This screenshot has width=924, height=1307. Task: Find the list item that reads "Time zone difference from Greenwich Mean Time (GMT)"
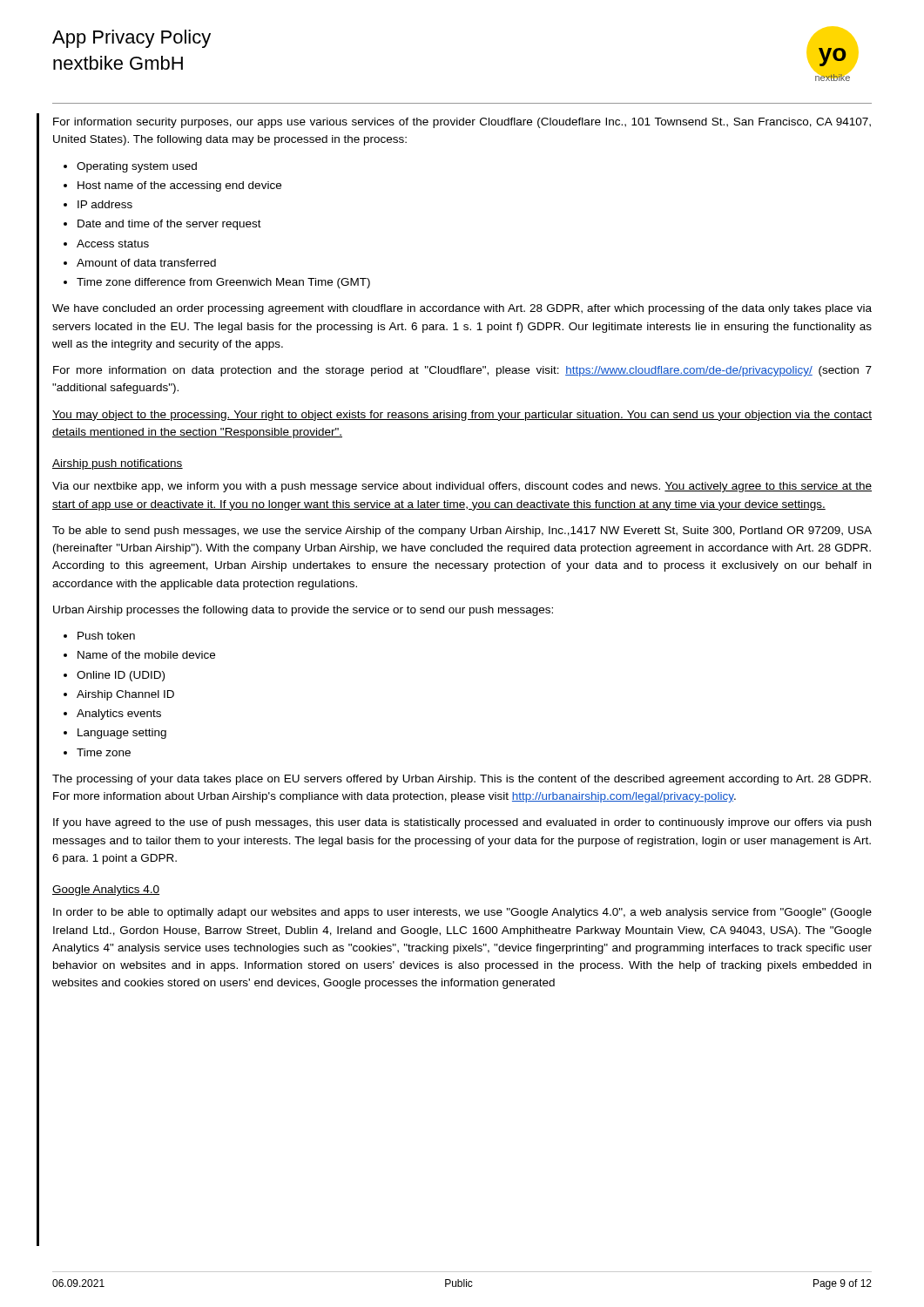(224, 282)
